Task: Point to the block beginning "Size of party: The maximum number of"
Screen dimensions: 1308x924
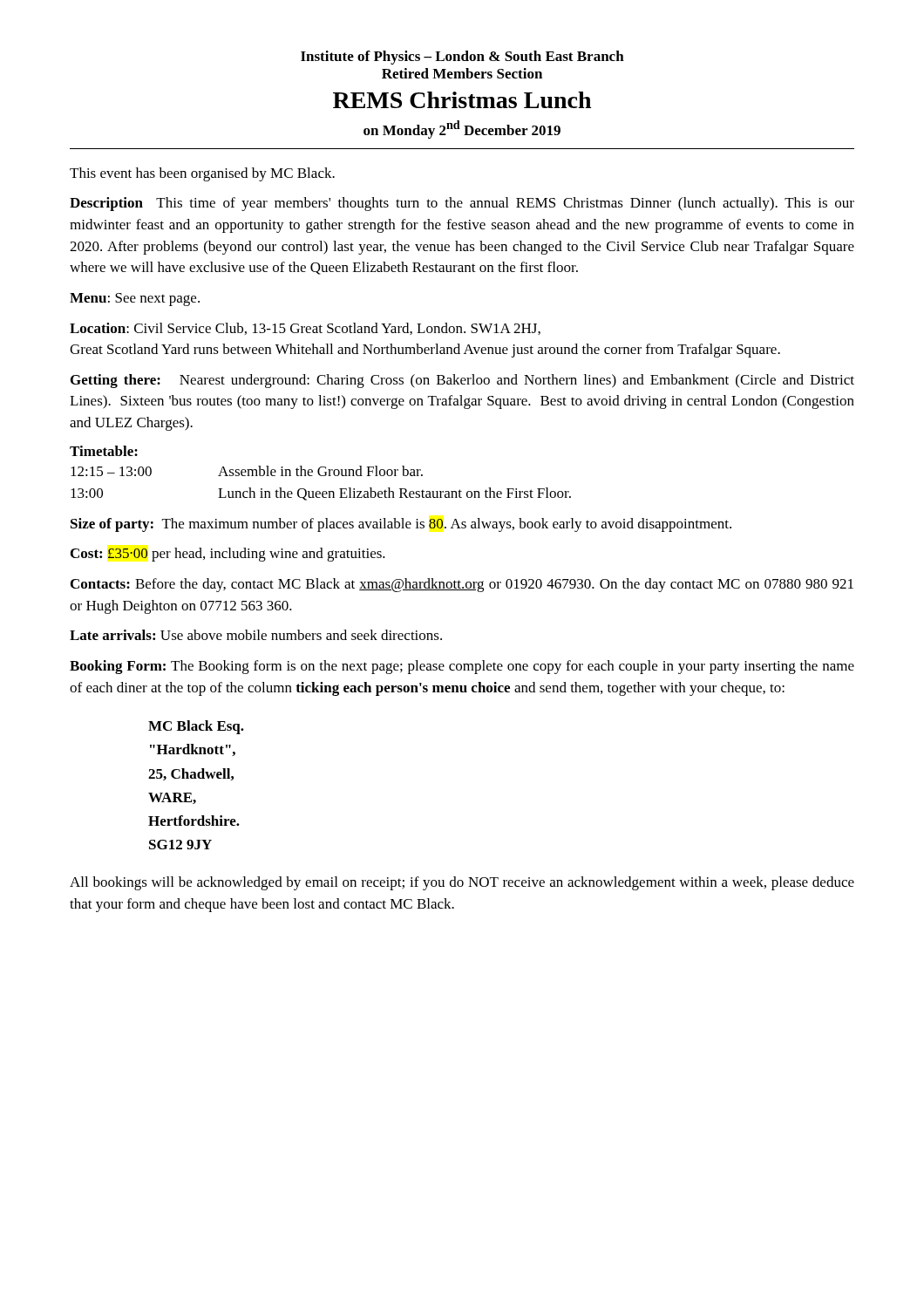Action: 401,523
